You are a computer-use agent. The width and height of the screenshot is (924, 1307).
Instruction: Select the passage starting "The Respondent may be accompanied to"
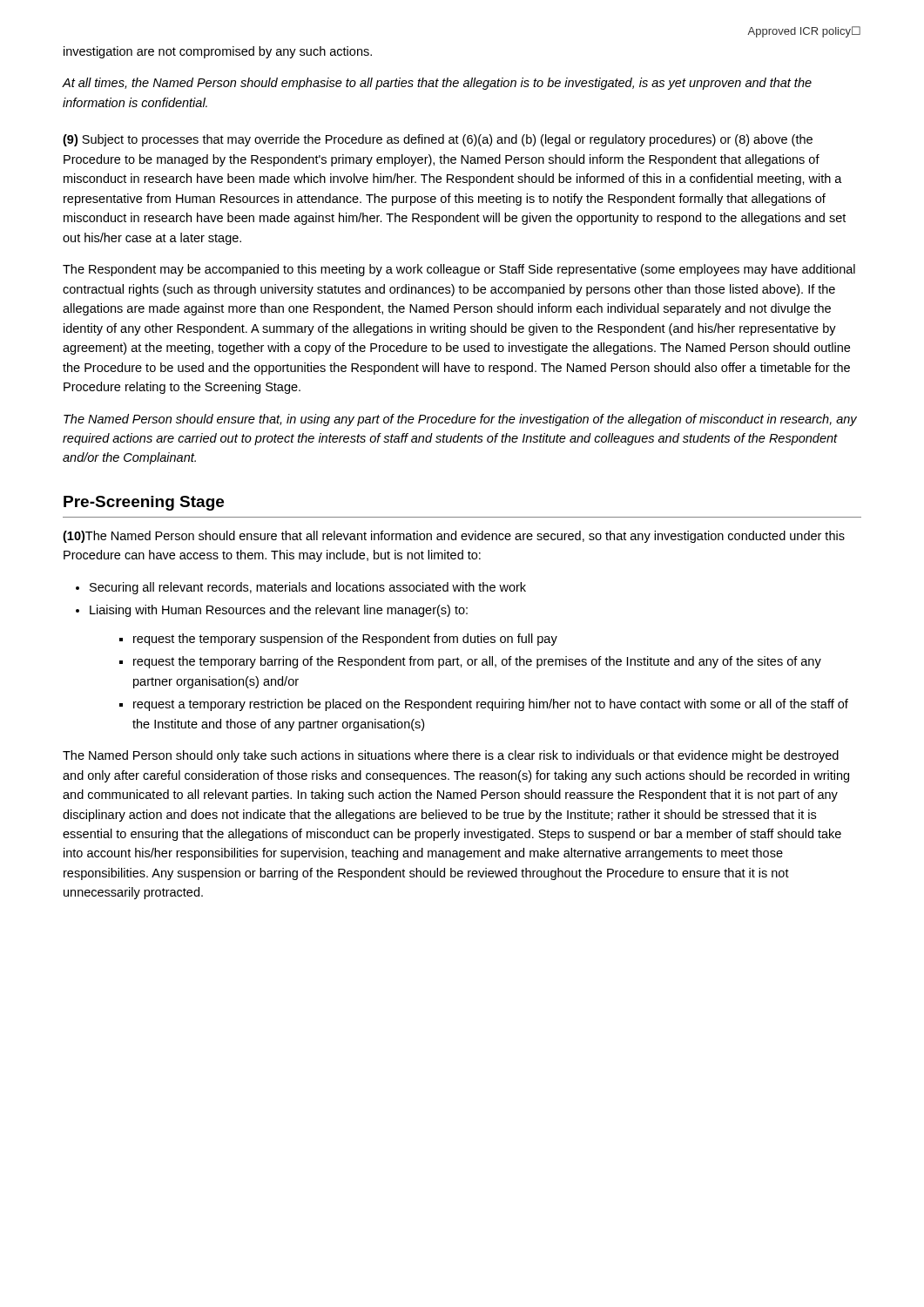(x=459, y=328)
